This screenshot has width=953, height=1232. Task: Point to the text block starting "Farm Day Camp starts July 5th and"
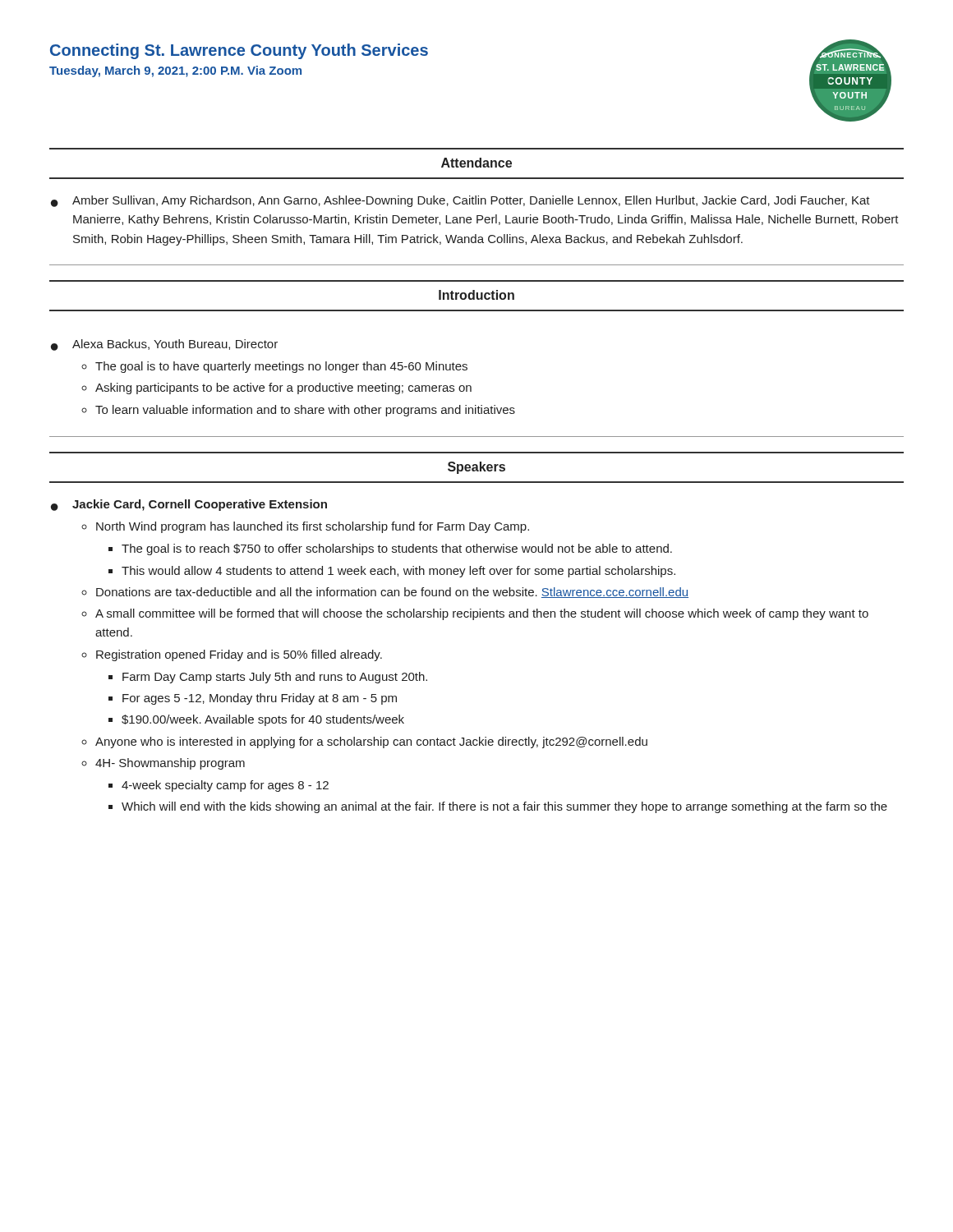(x=275, y=676)
